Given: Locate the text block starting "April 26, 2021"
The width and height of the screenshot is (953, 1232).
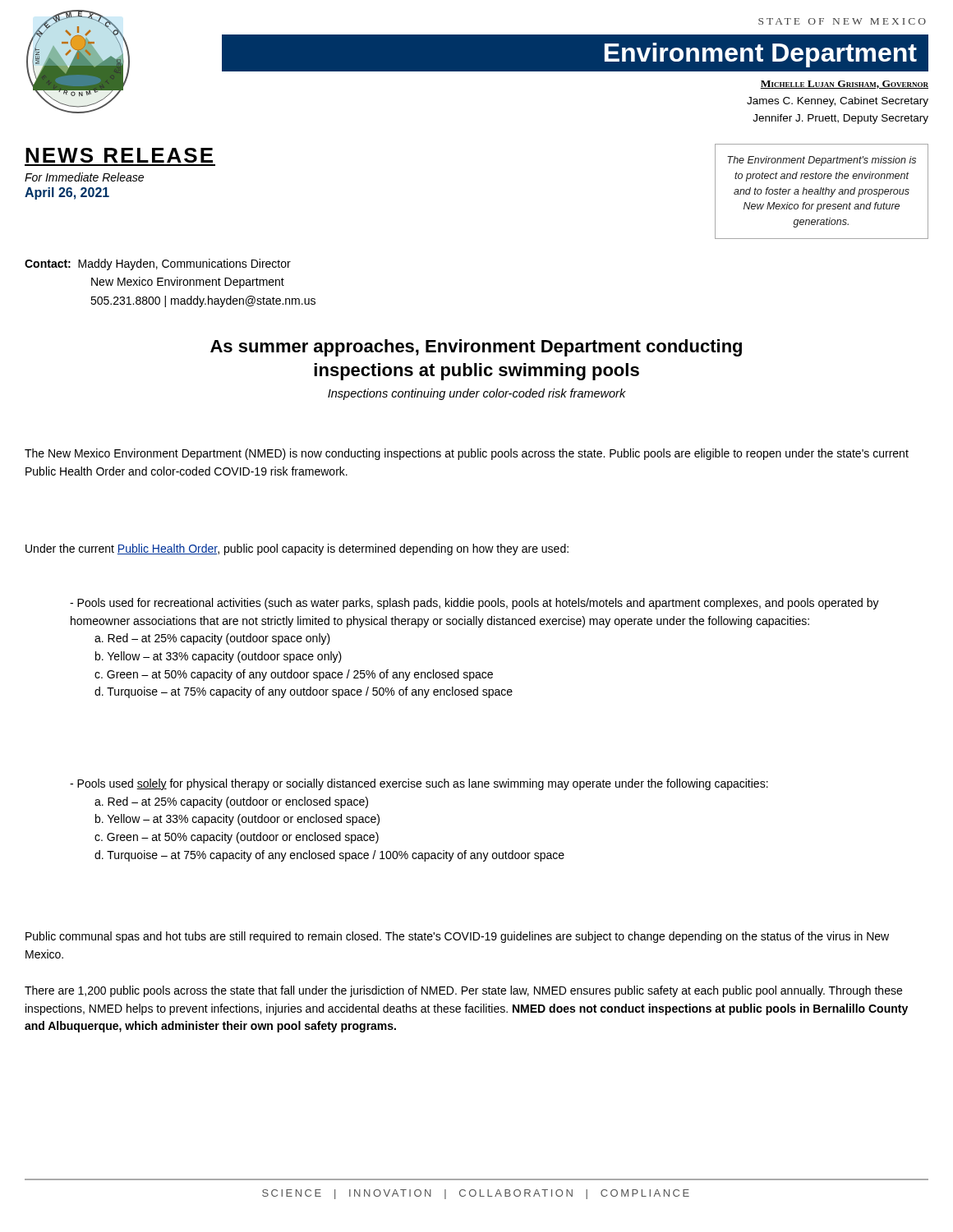Looking at the screenshot, I should click(67, 192).
